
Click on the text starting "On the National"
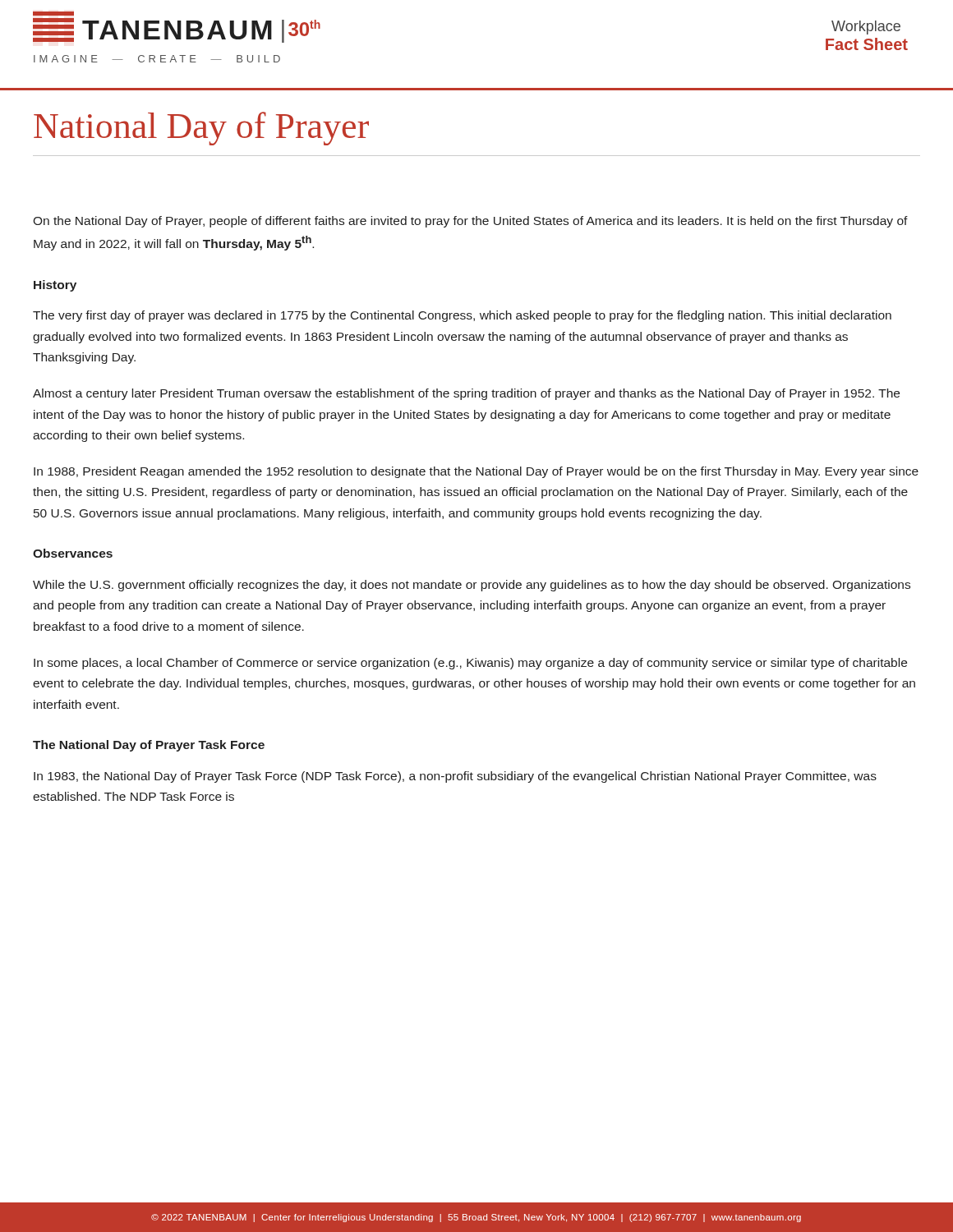coord(476,232)
